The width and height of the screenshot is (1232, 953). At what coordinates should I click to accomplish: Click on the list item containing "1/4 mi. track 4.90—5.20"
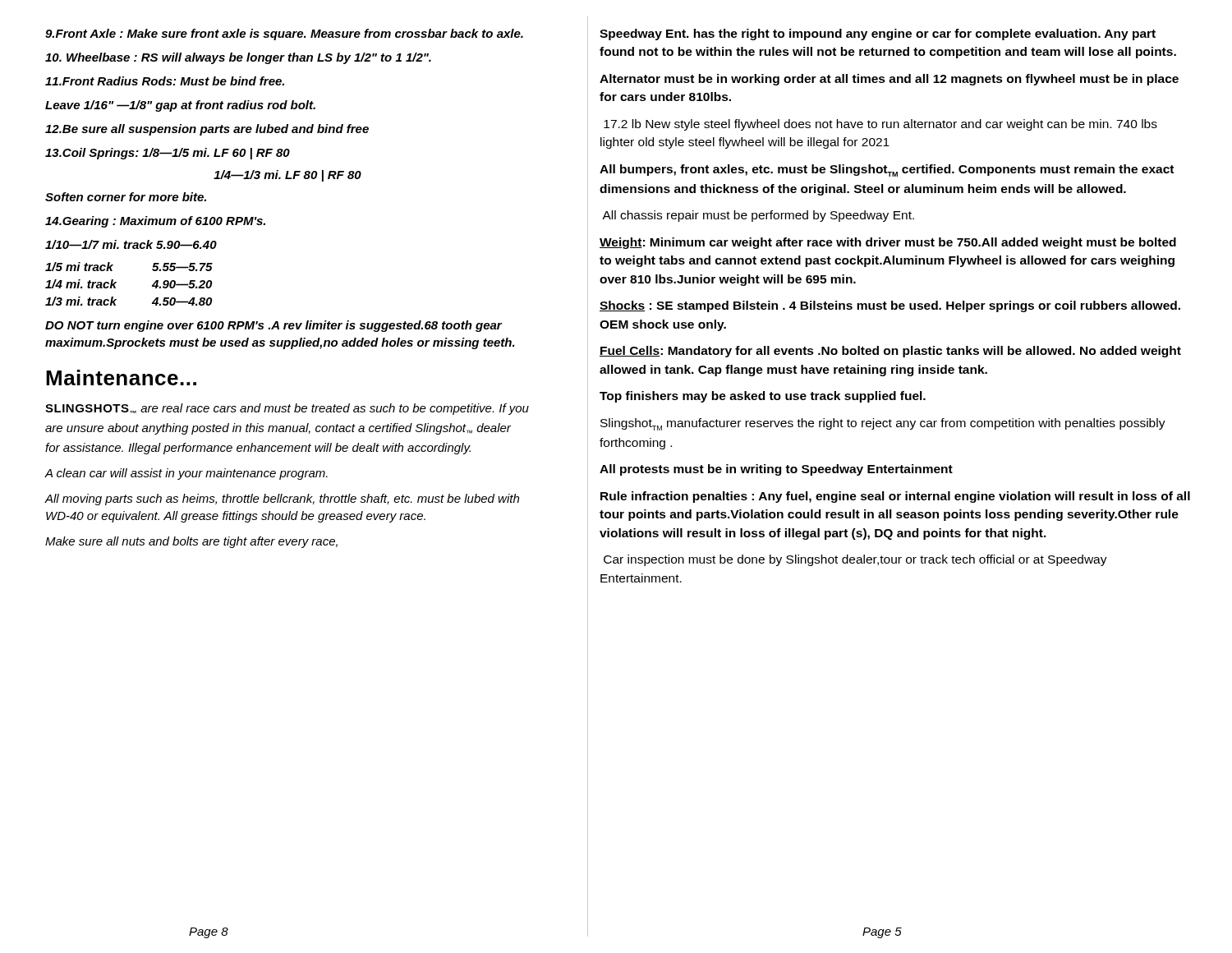(148, 284)
